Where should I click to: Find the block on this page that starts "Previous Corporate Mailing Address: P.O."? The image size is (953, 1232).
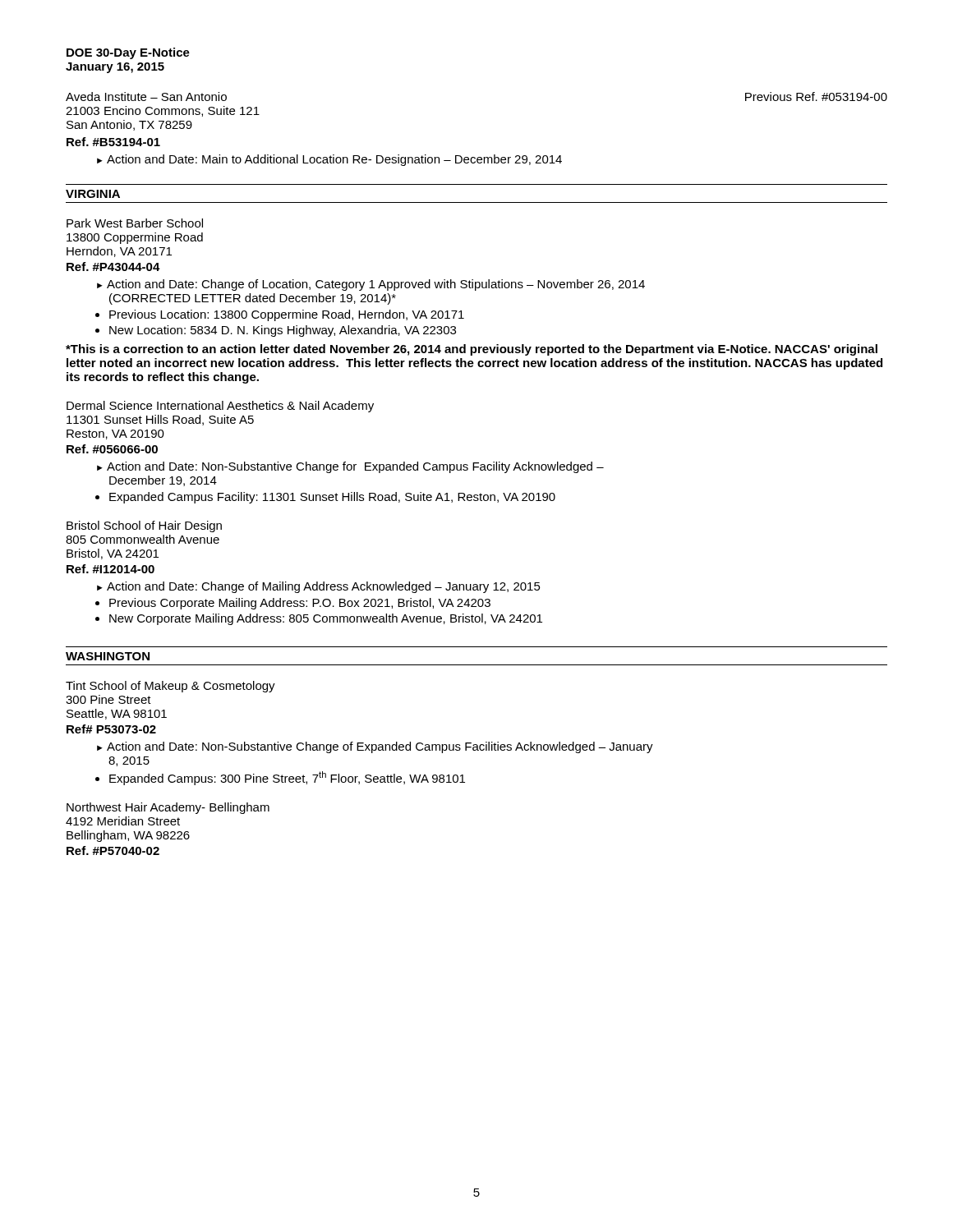coord(300,602)
